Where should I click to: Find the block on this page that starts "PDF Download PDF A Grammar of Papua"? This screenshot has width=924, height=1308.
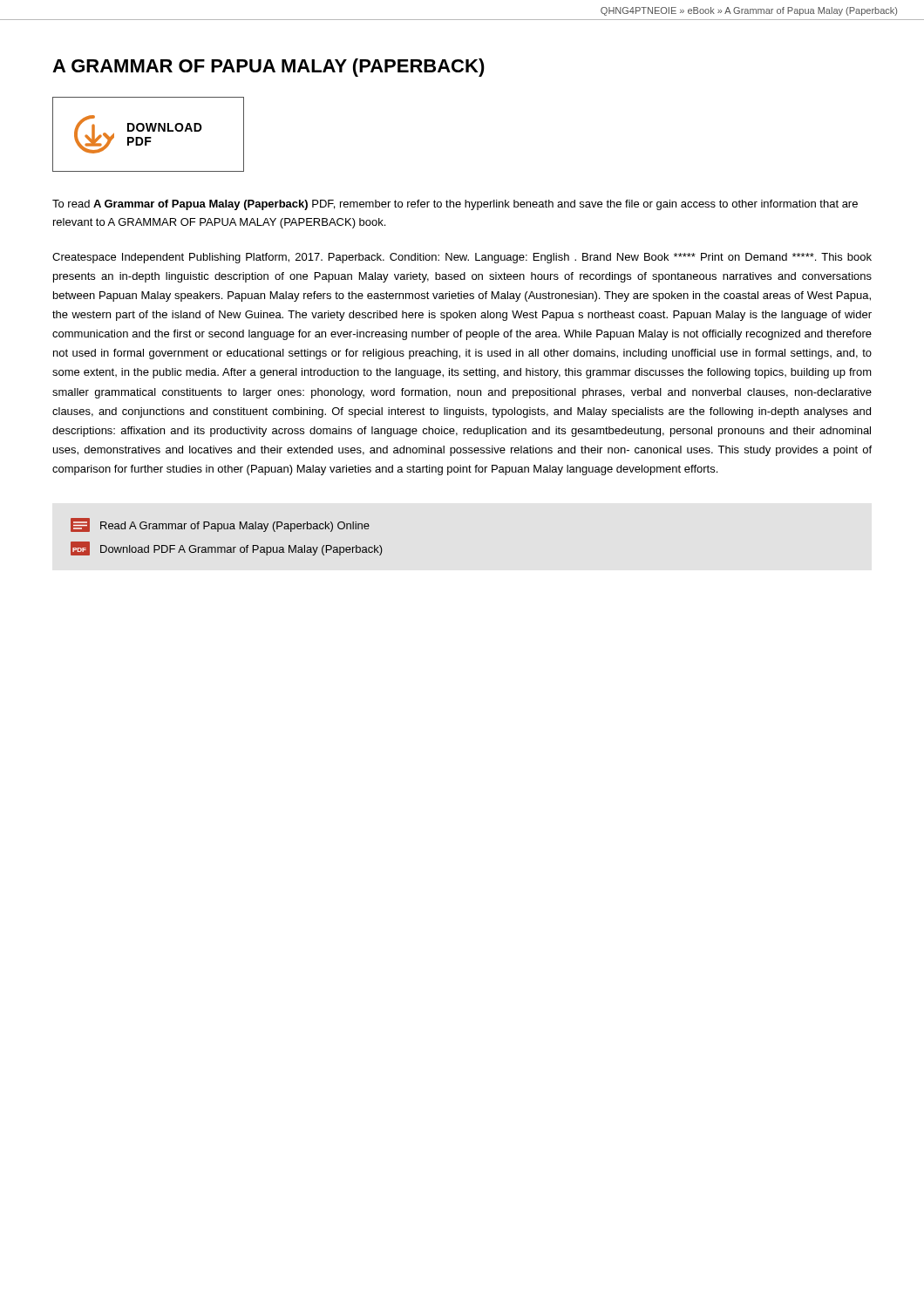pyautogui.click(x=226, y=548)
